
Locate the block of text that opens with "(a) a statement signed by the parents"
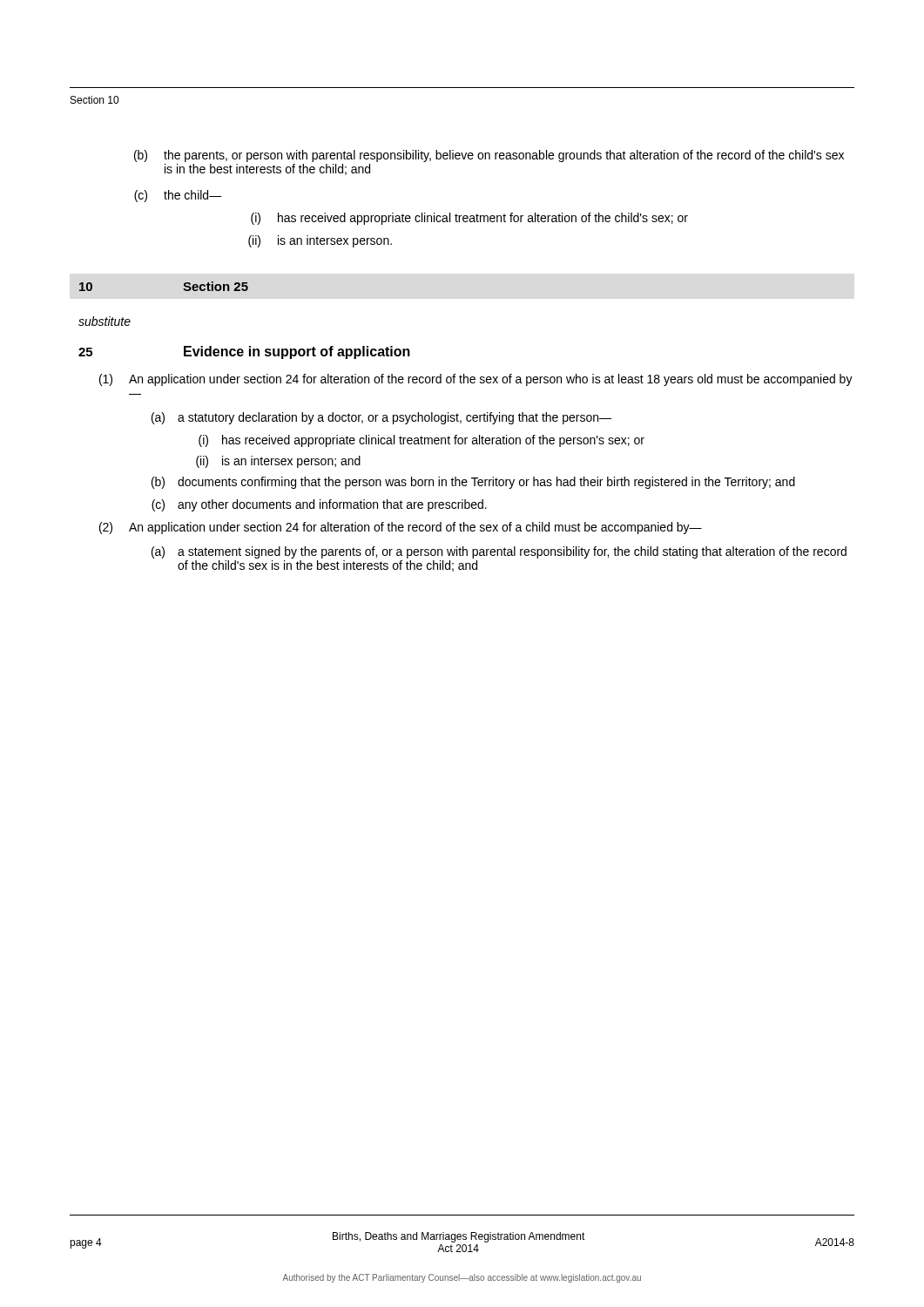pos(484,559)
